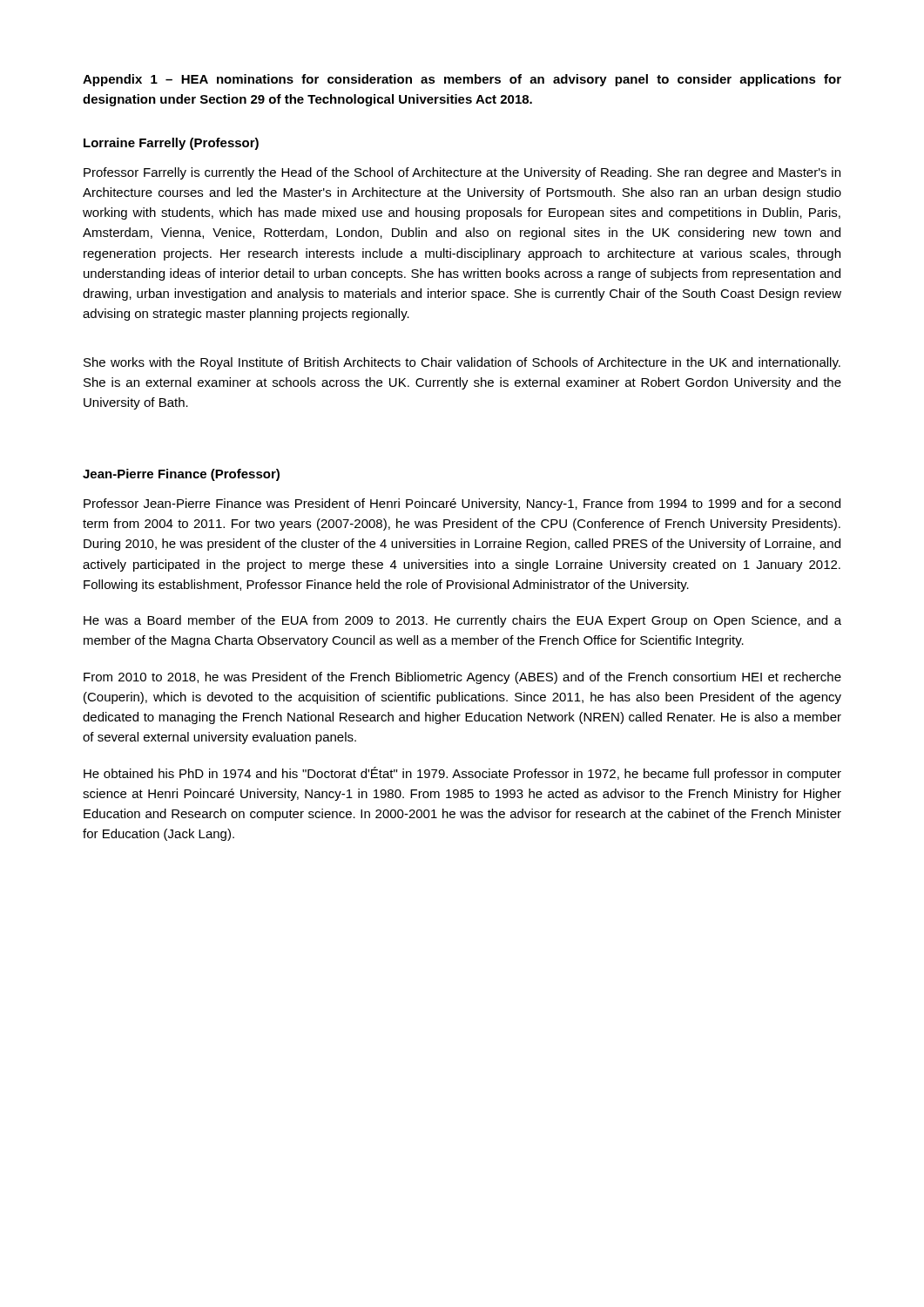The width and height of the screenshot is (924, 1307).
Task: Find the element starting "She works with the"
Action: click(x=462, y=382)
